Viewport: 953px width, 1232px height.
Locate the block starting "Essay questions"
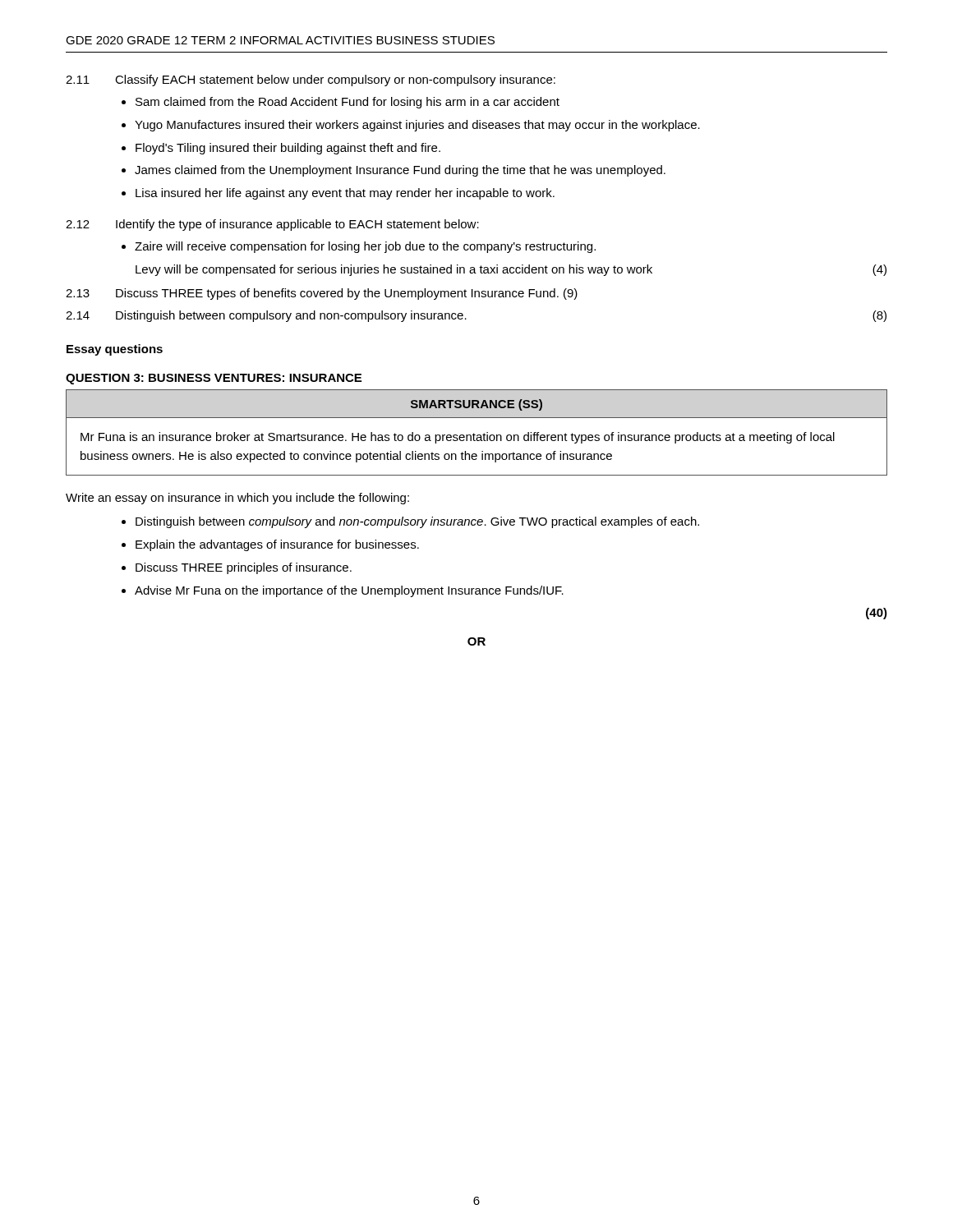click(x=114, y=349)
